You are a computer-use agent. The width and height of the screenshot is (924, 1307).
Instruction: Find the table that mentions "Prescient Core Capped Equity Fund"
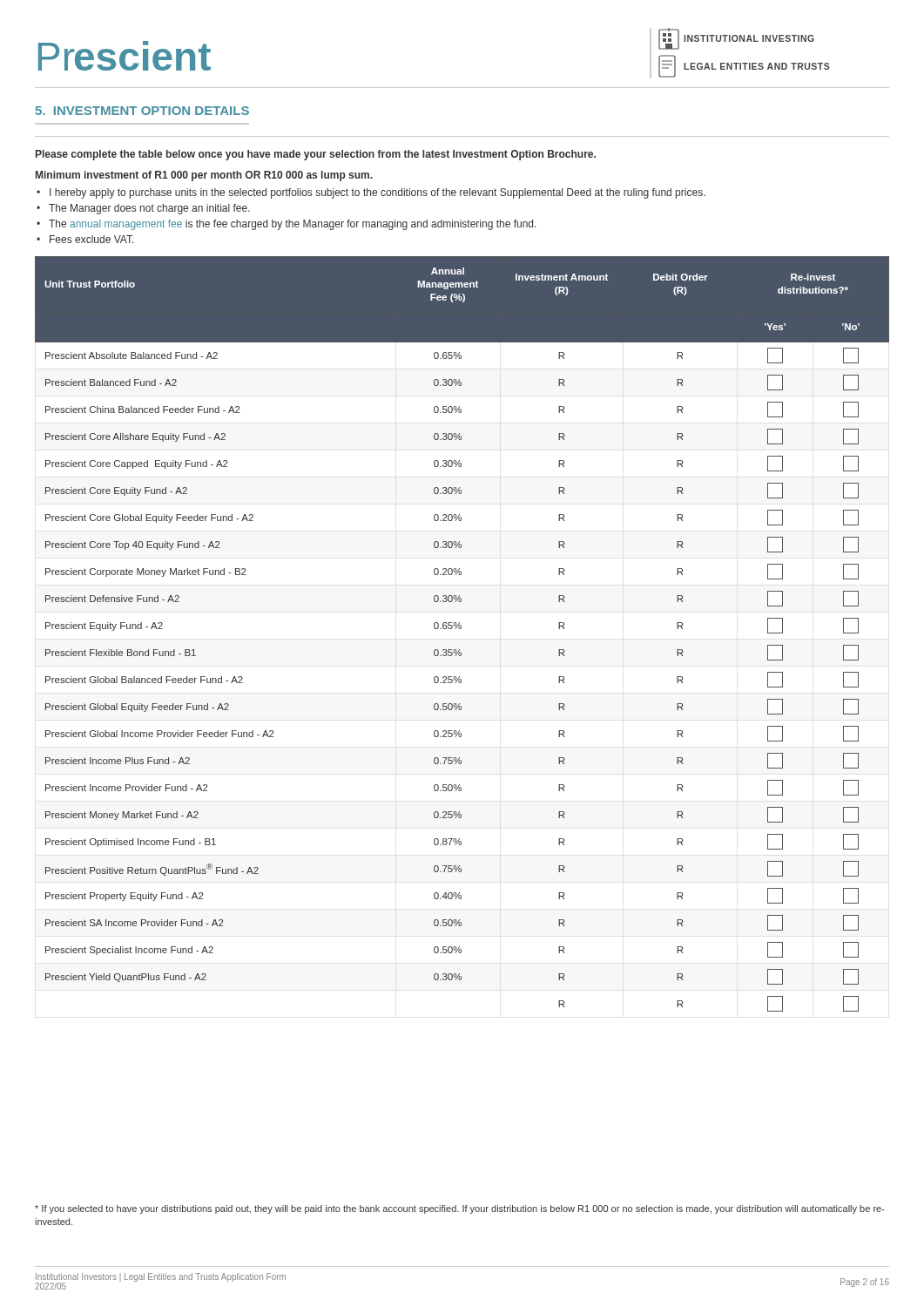[462, 637]
